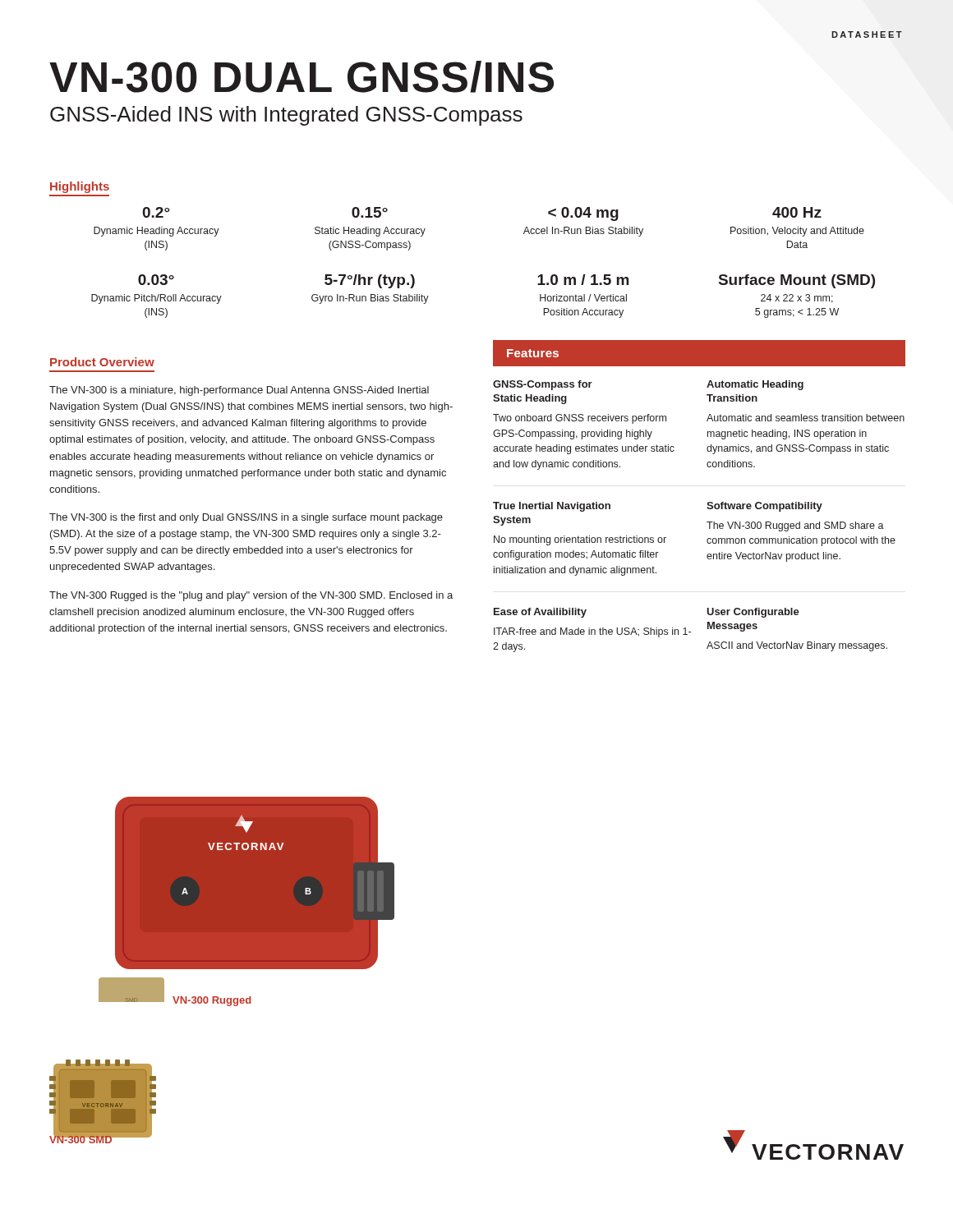Point to the element starting "Product Overview"
This screenshot has width=953, height=1232.
(x=102, y=362)
